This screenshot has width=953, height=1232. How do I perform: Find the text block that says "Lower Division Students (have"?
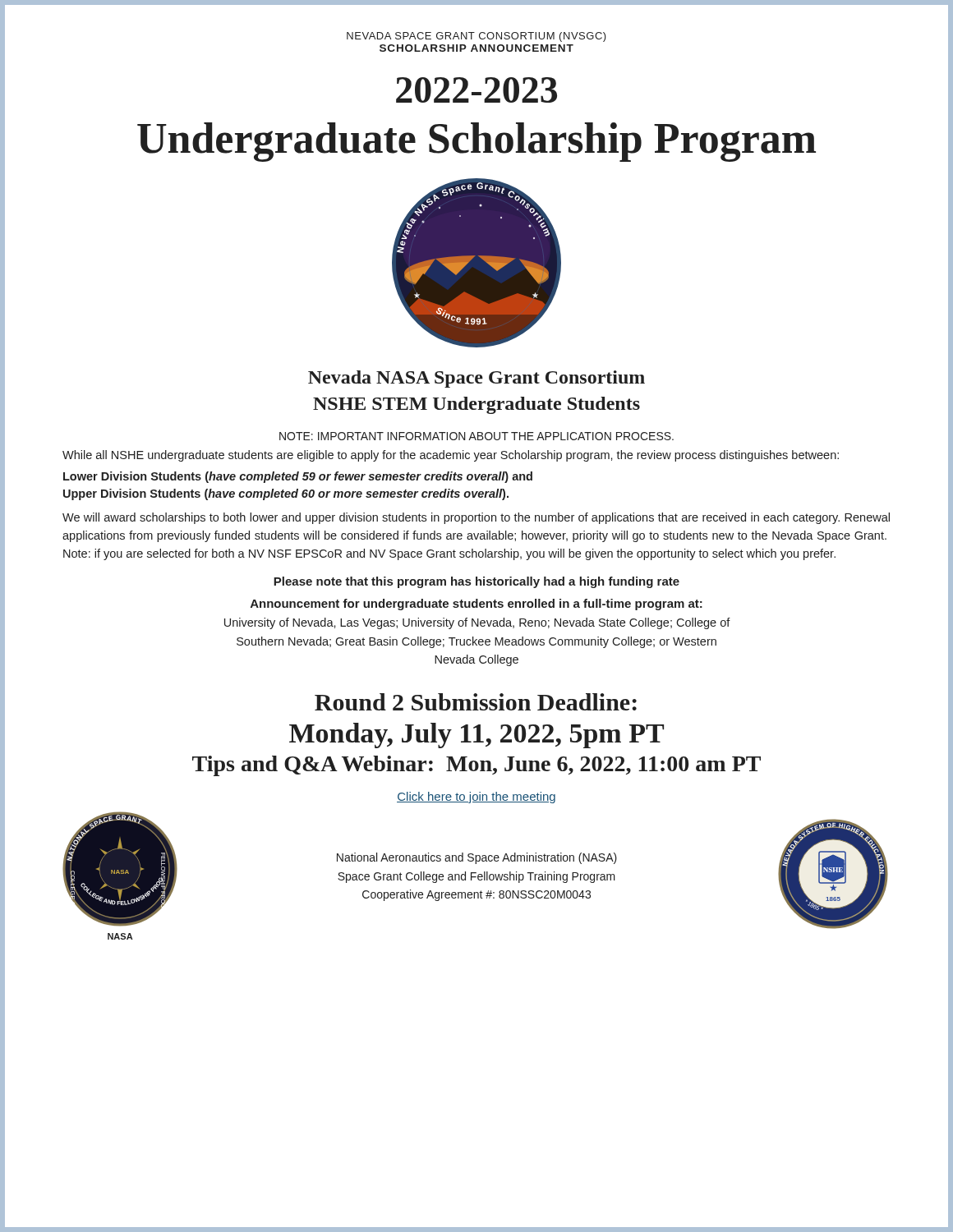298,485
